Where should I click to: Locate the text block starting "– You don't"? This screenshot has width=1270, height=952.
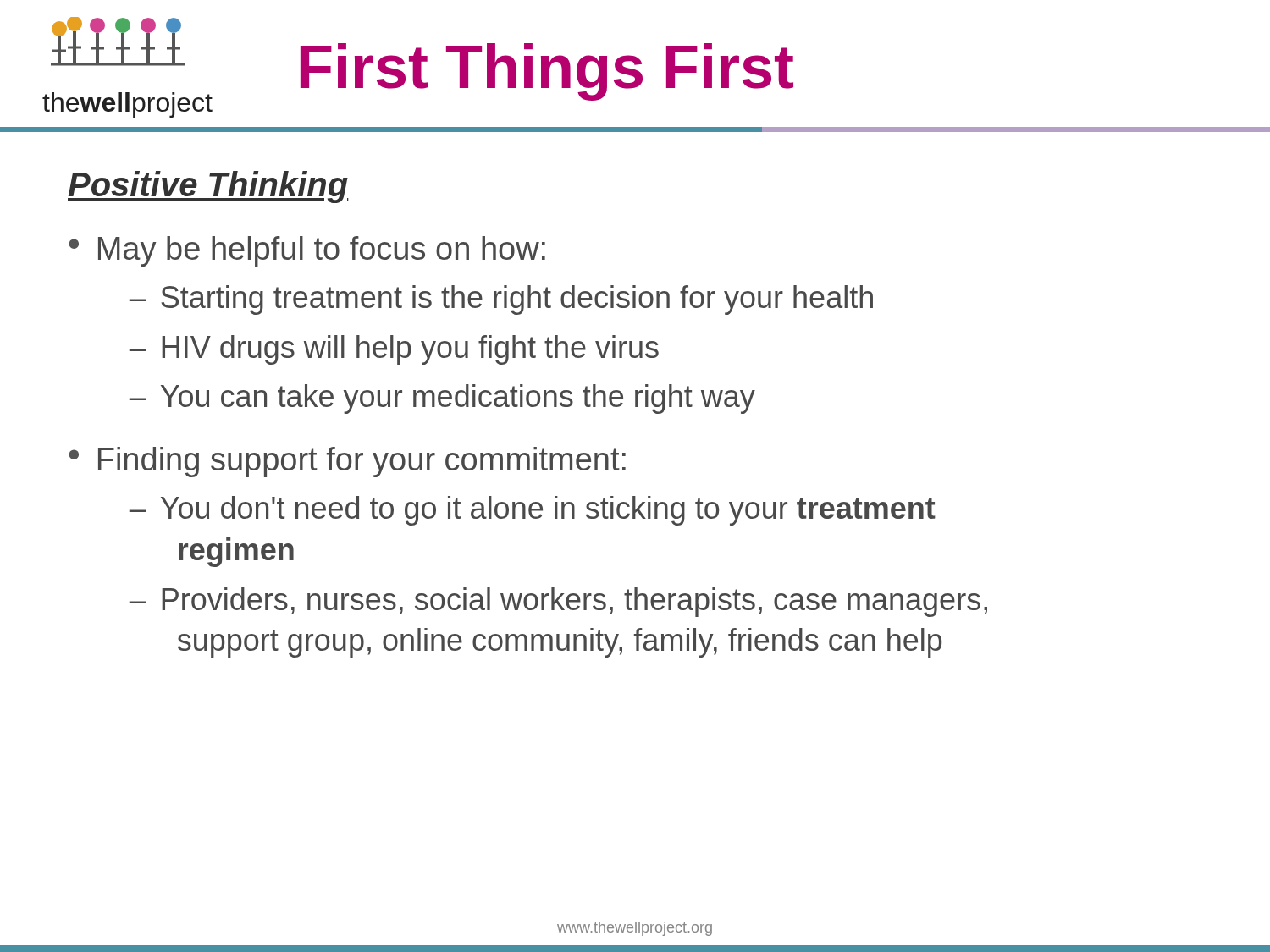532,530
